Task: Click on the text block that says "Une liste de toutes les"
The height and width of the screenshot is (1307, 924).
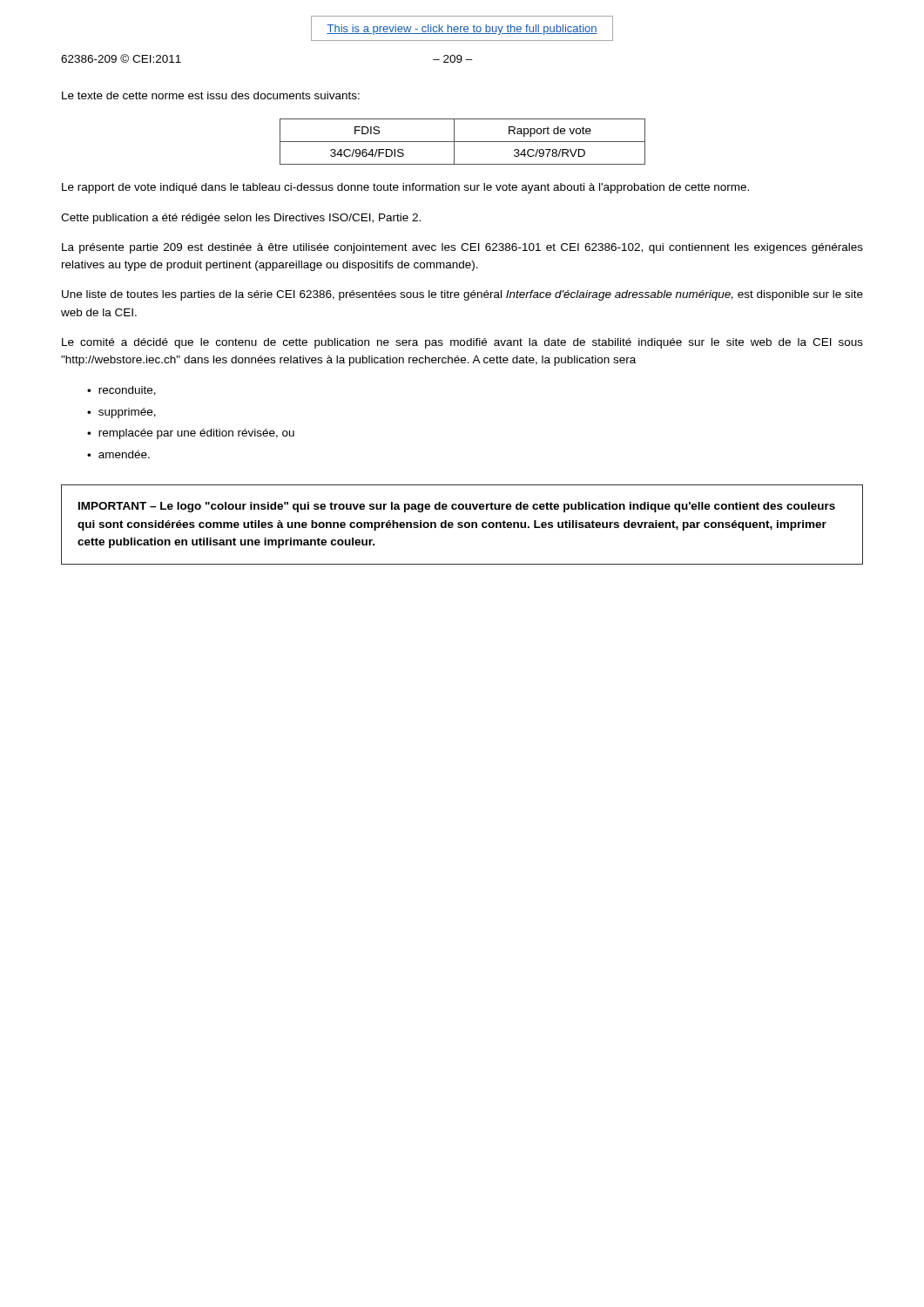Action: pyautogui.click(x=462, y=303)
